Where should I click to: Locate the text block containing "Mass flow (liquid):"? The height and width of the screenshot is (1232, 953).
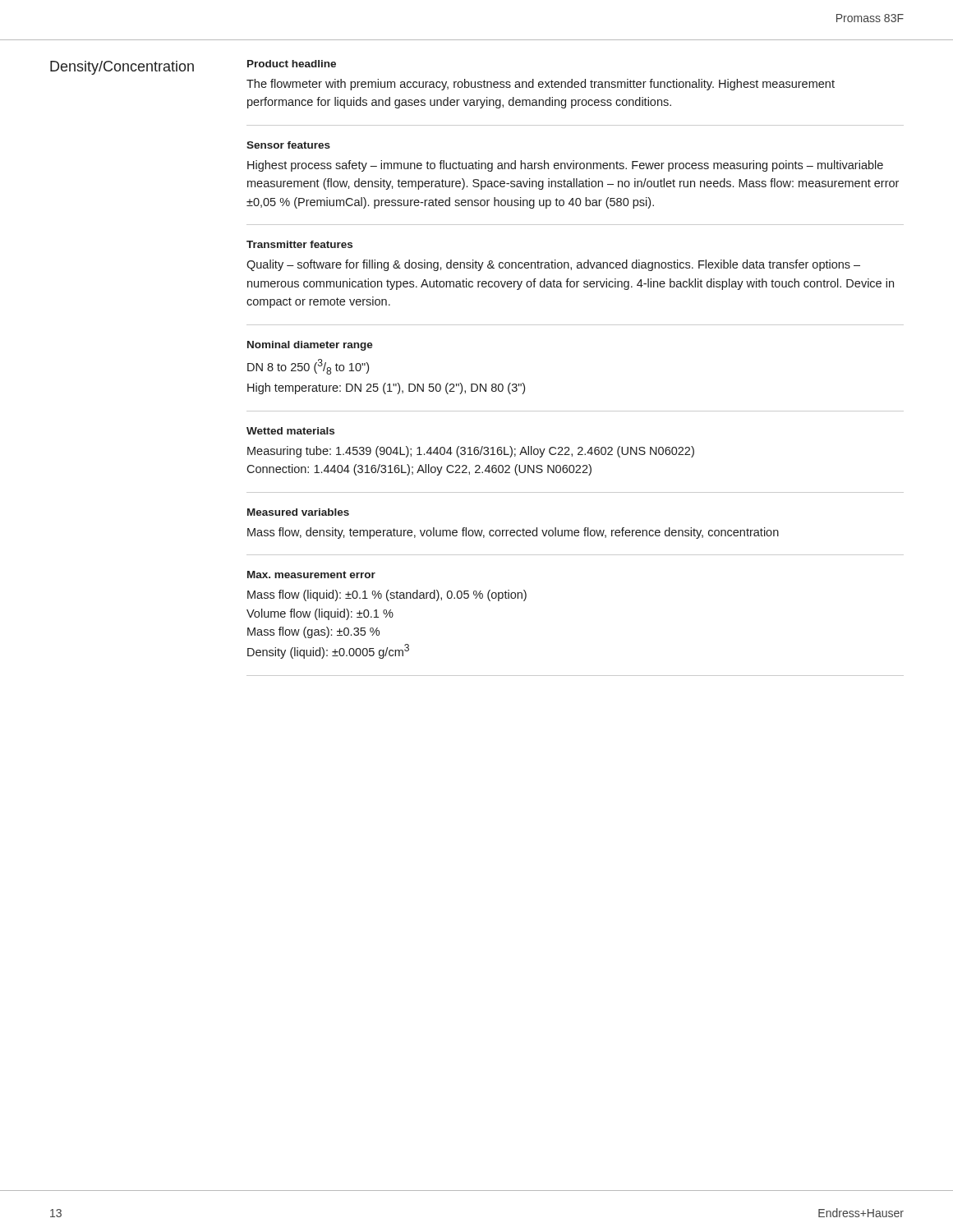coord(387,624)
